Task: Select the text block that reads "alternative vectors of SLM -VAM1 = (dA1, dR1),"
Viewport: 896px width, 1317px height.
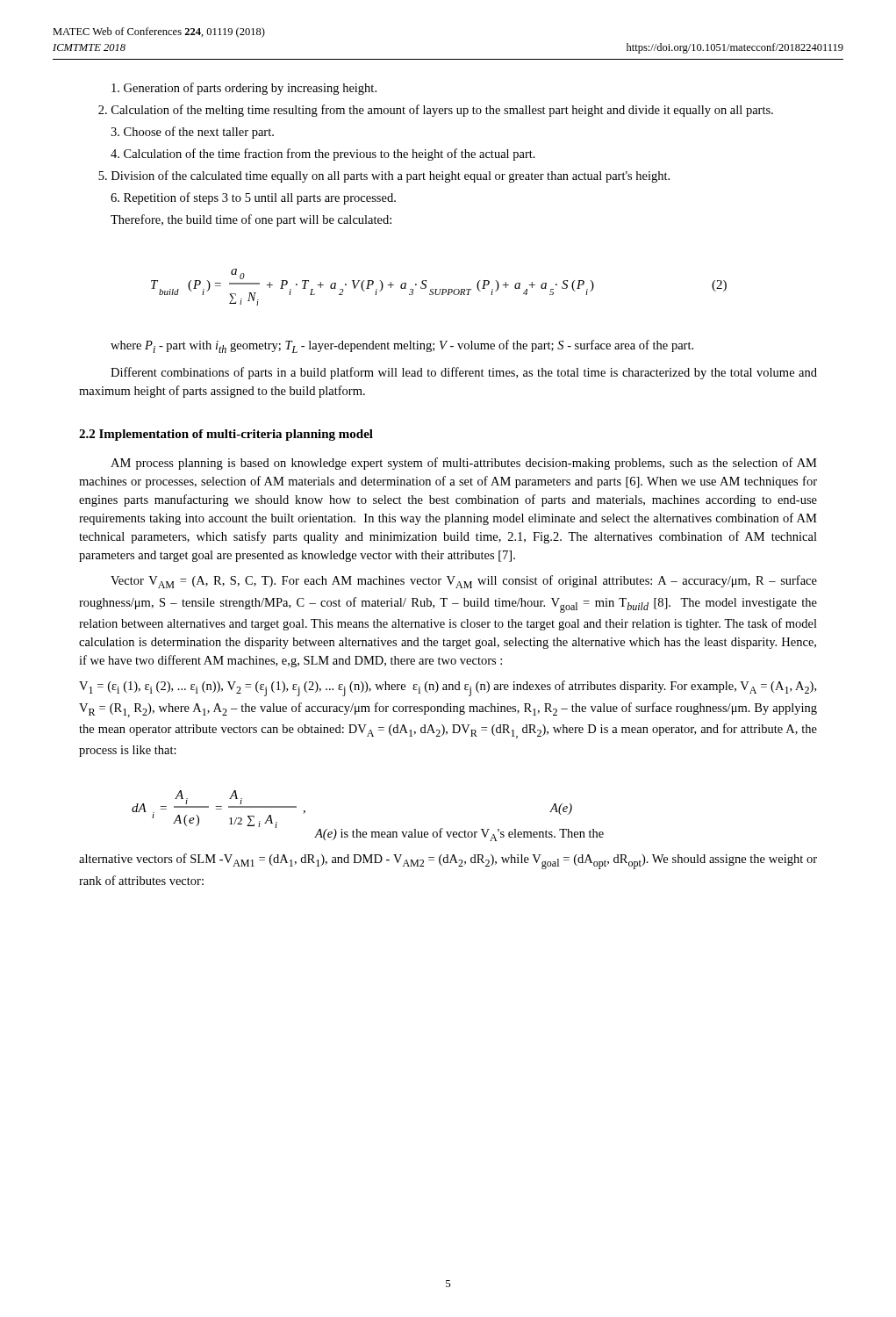Action: tap(448, 870)
